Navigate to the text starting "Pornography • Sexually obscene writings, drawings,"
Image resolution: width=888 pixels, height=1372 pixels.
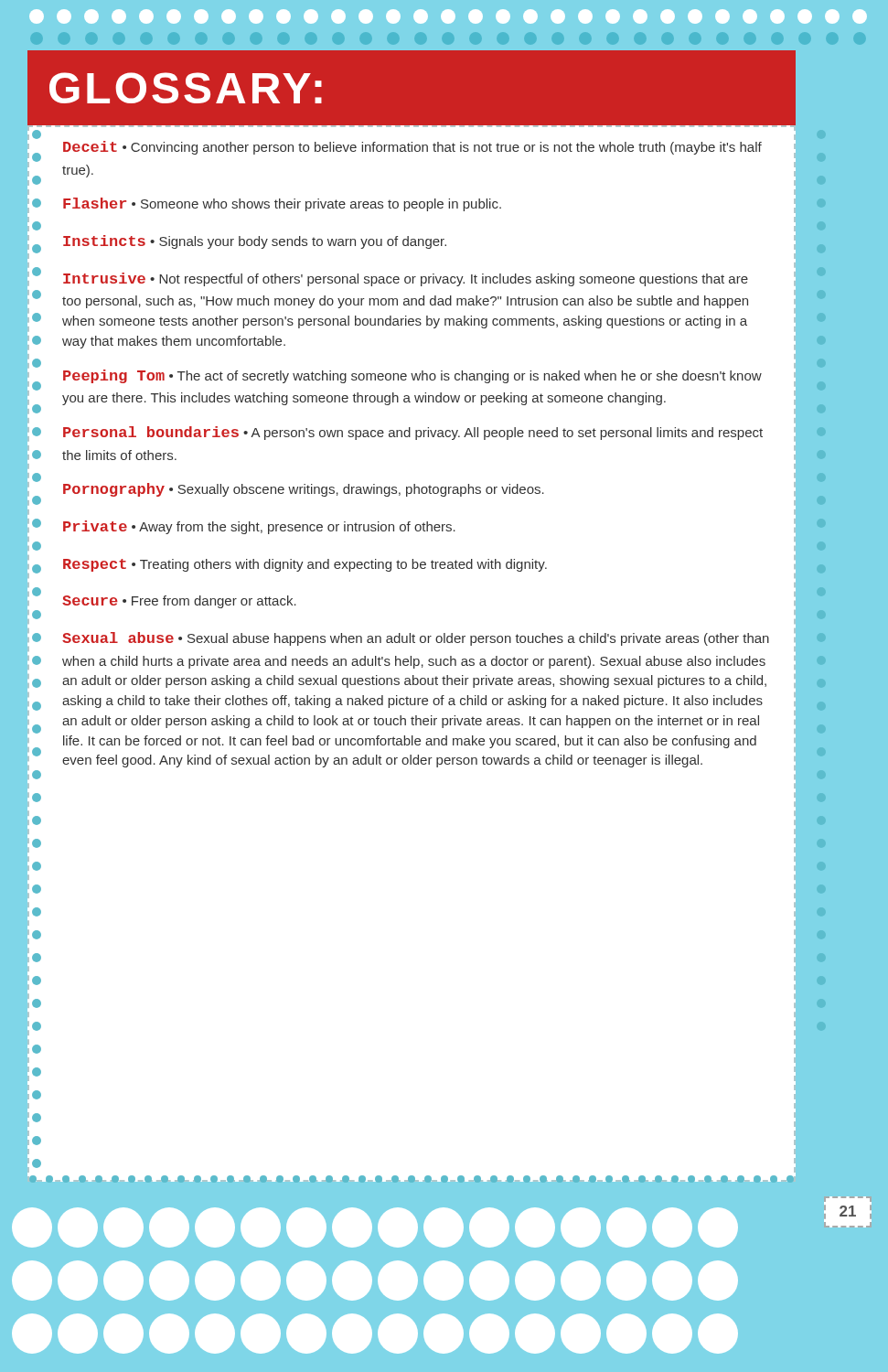coord(303,490)
